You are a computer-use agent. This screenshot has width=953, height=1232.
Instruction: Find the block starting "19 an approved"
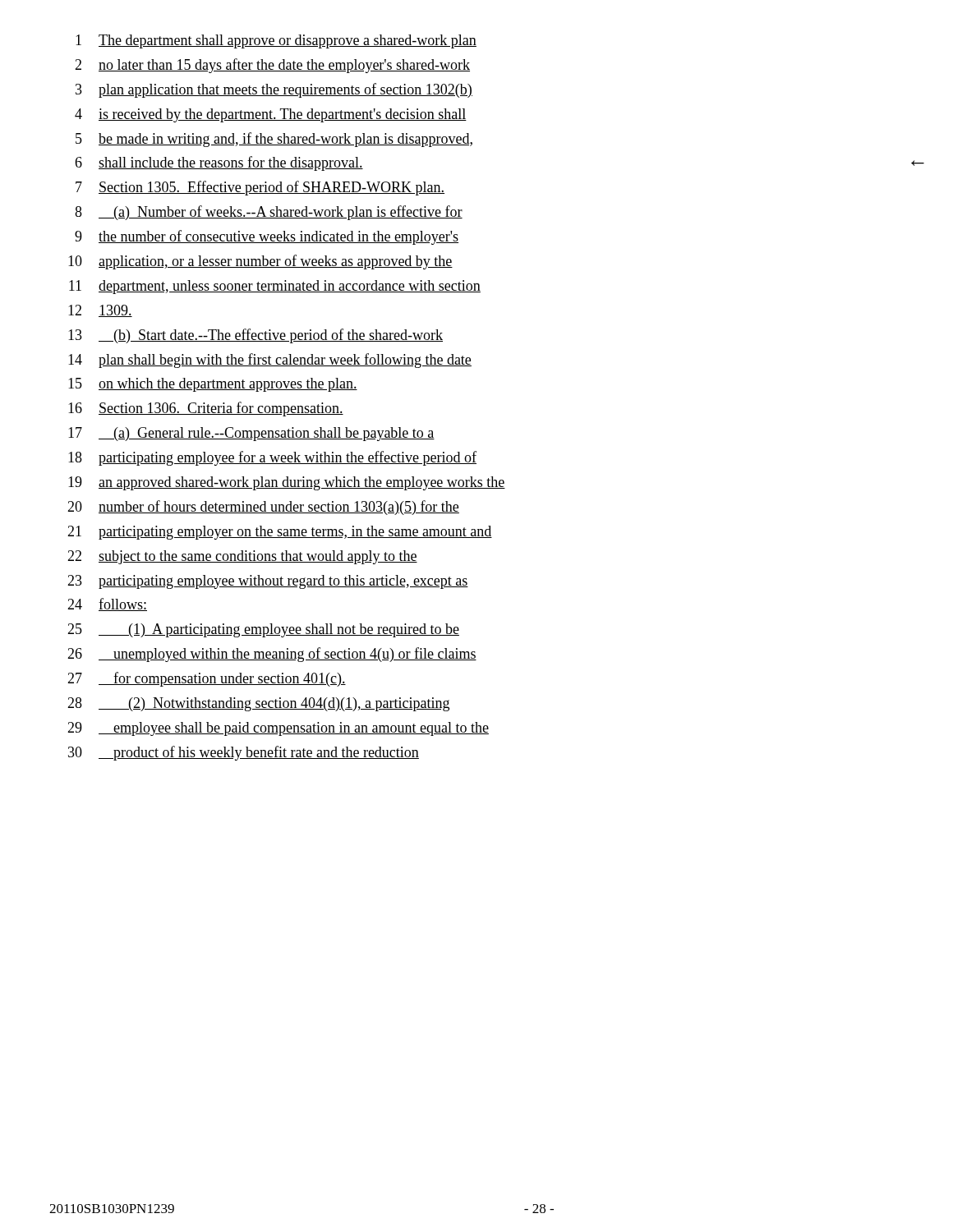[x=277, y=483]
